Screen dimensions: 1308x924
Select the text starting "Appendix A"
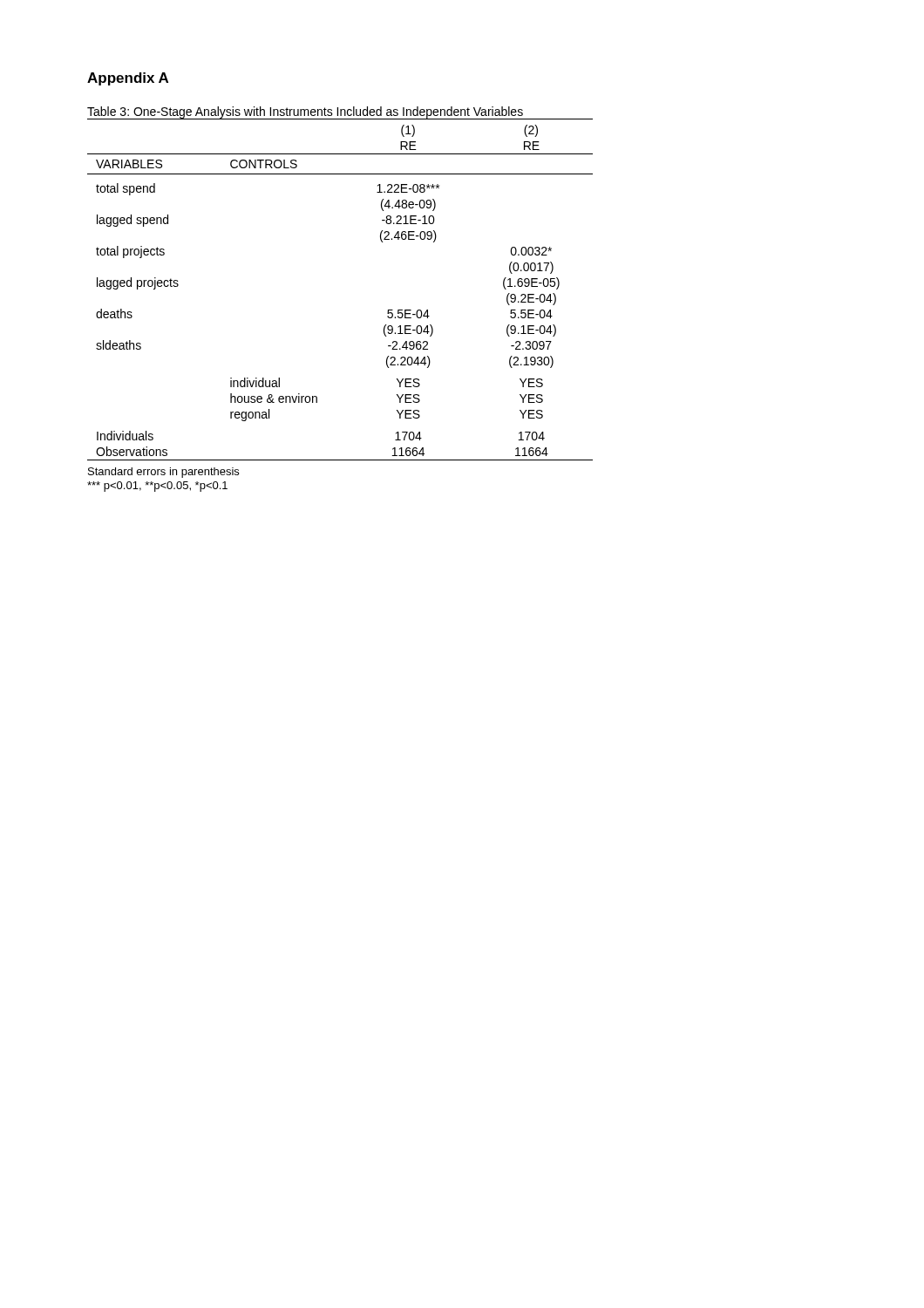128,78
